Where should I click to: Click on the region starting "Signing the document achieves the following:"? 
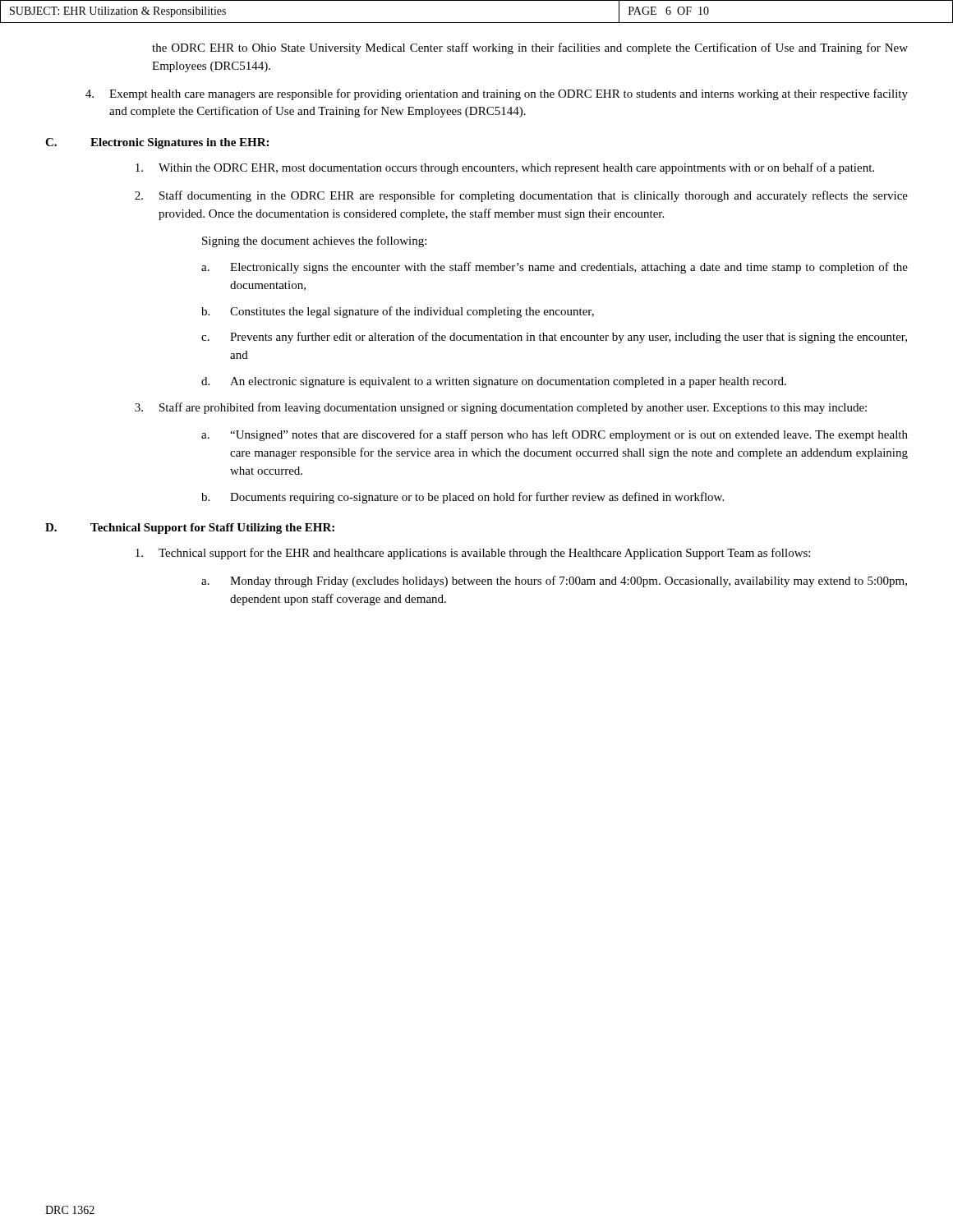coord(314,241)
